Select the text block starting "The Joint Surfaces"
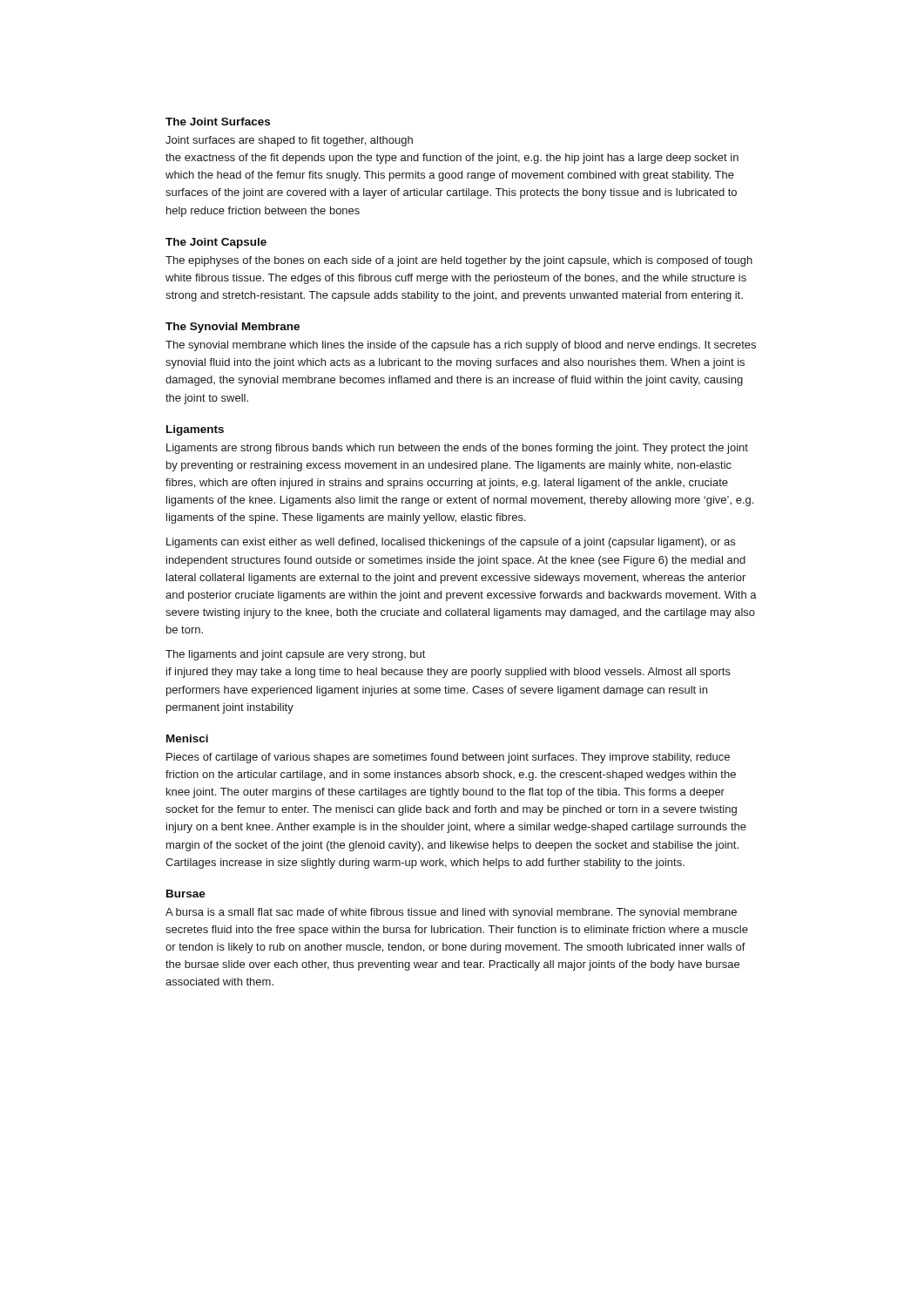This screenshot has height=1307, width=924. coord(218,122)
